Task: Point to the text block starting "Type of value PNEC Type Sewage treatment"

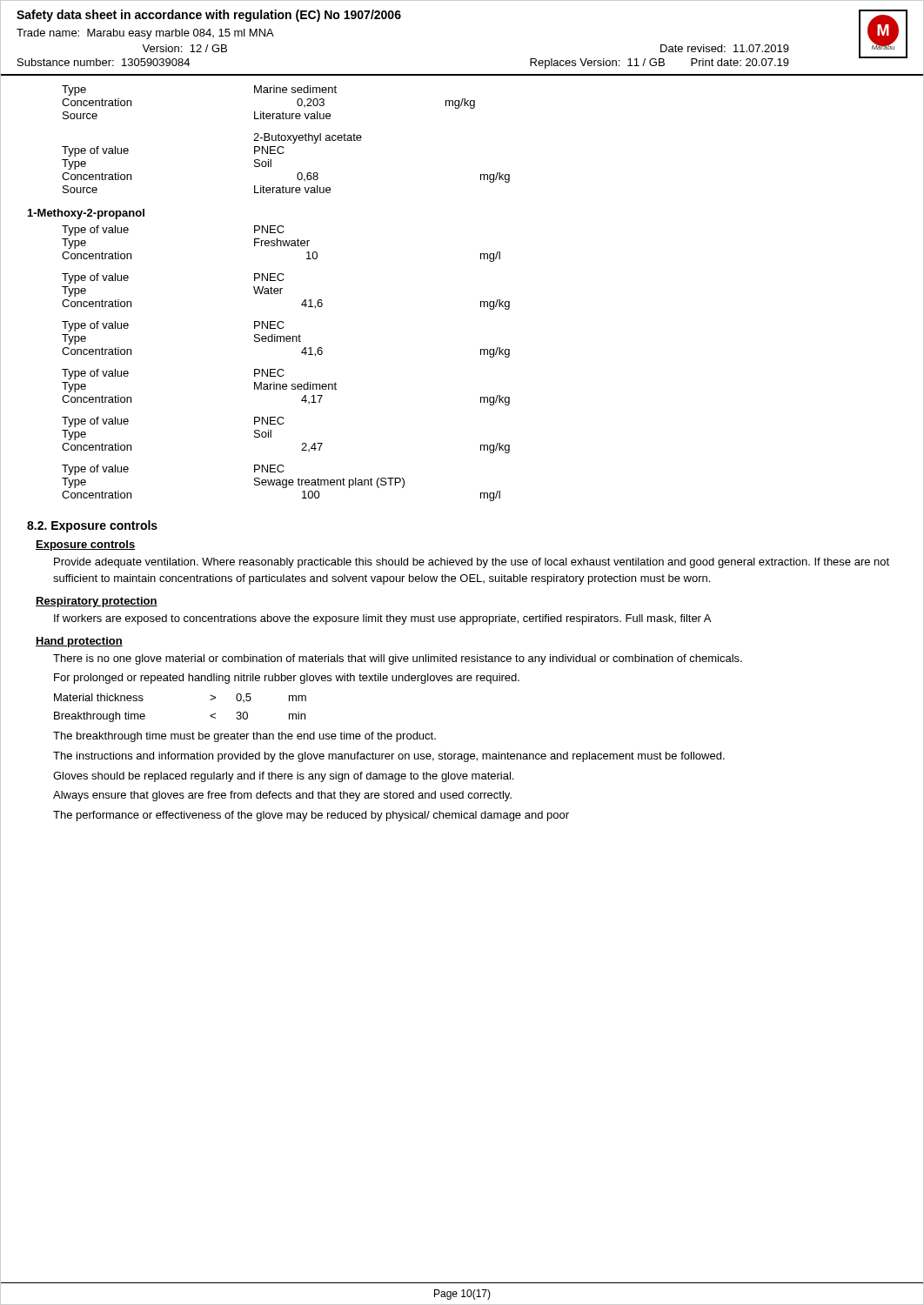Action: coord(281,483)
